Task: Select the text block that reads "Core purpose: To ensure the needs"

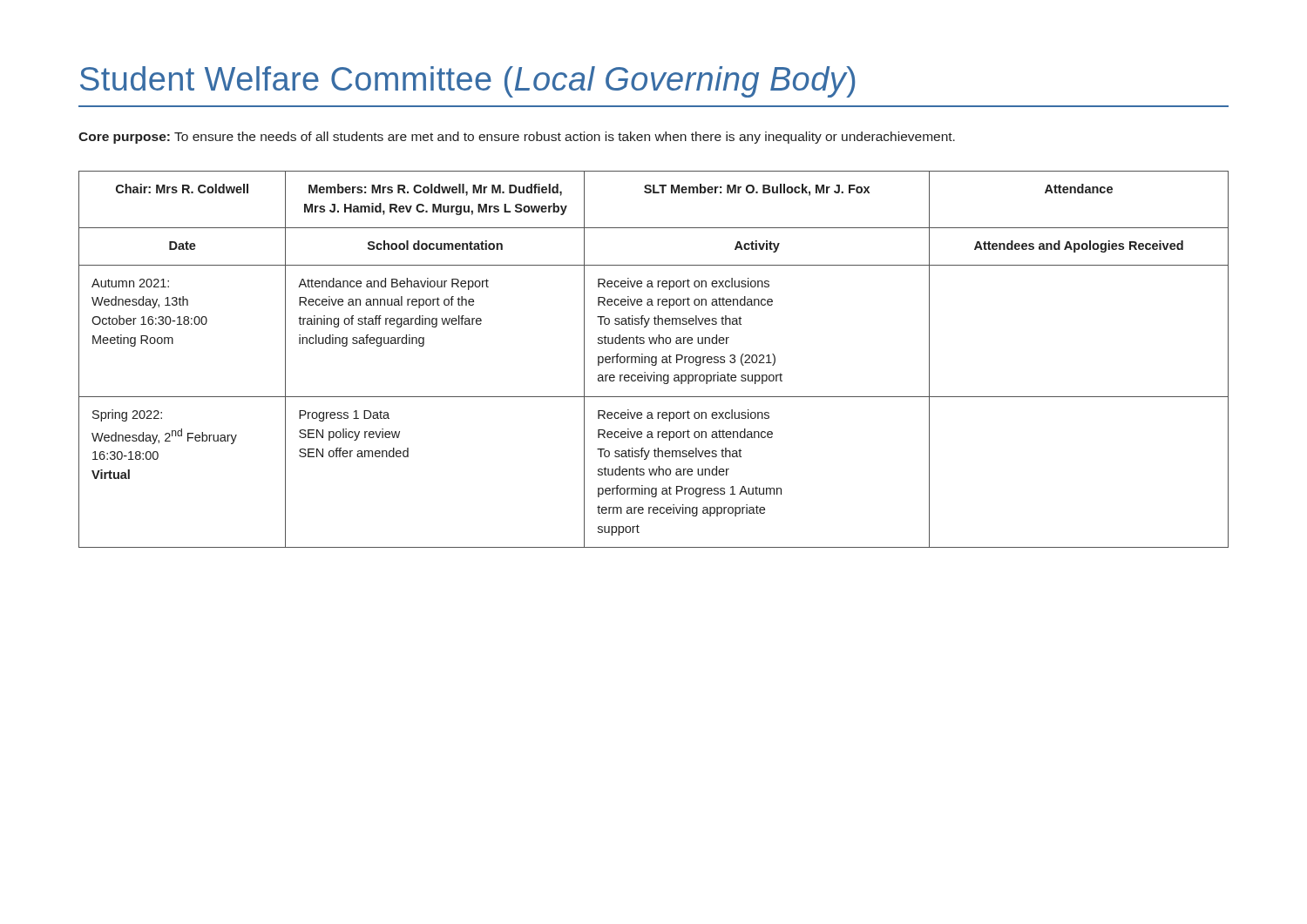Action: click(517, 136)
